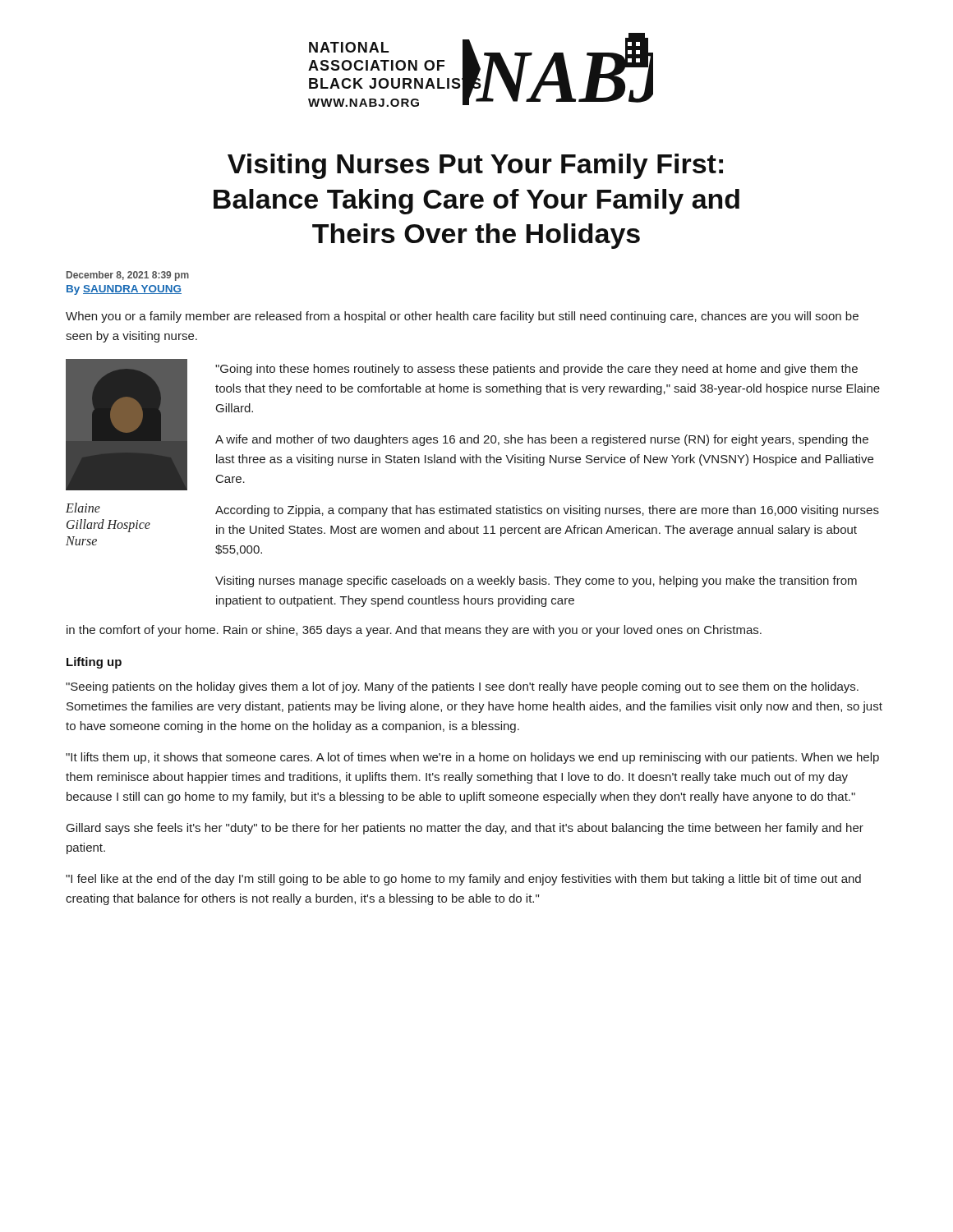Point to "ElaineGillard HospiceNurse"
This screenshot has height=1232, width=953.
[x=108, y=524]
